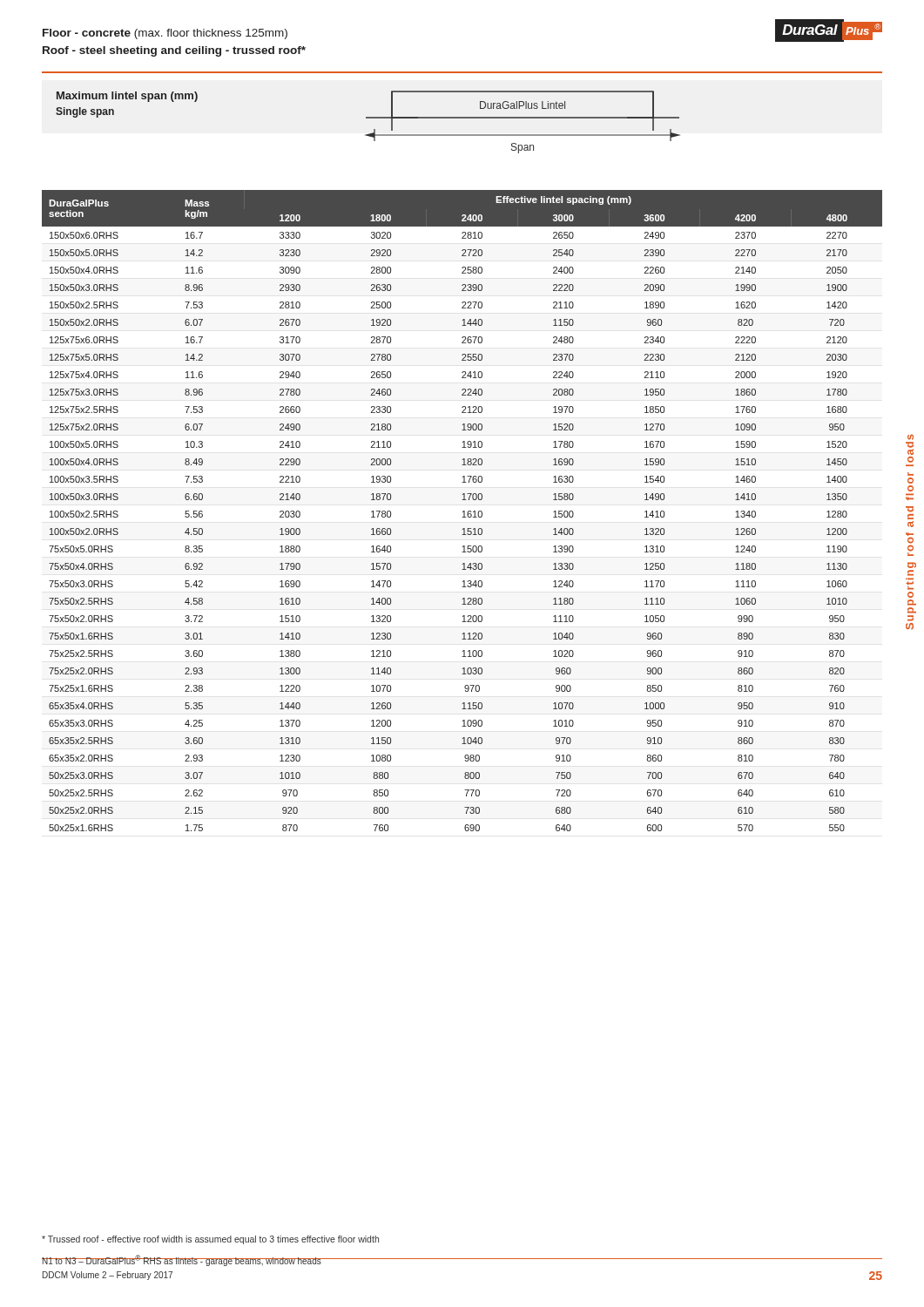The width and height of the screenshot is (924, 1307).
Task: Locate the table
Action: coord(462,513)
